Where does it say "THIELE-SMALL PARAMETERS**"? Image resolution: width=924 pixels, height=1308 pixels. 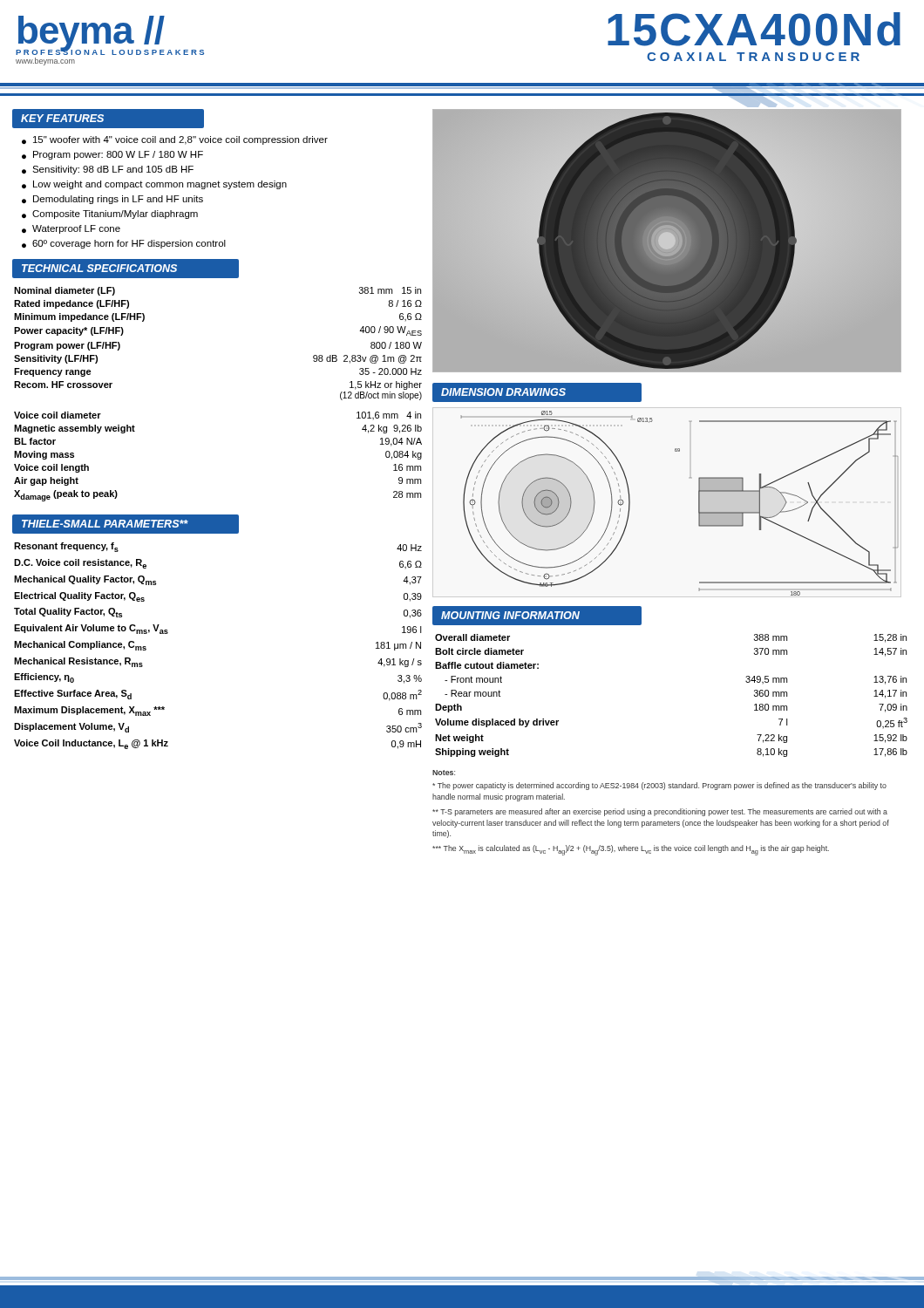tap(104, 524)
